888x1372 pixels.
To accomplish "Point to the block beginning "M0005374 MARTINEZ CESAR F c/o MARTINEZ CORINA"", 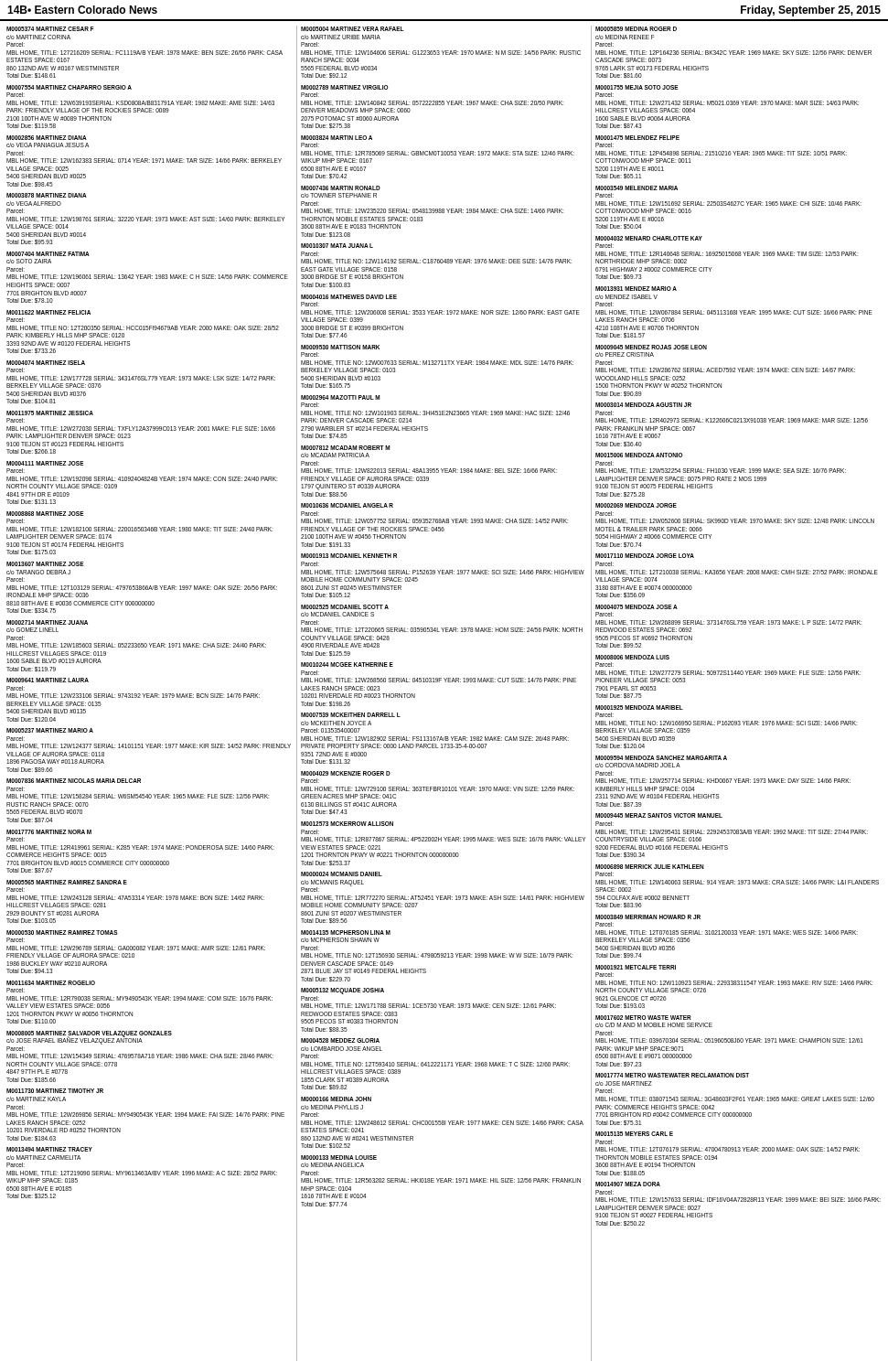I will [150, 52].
